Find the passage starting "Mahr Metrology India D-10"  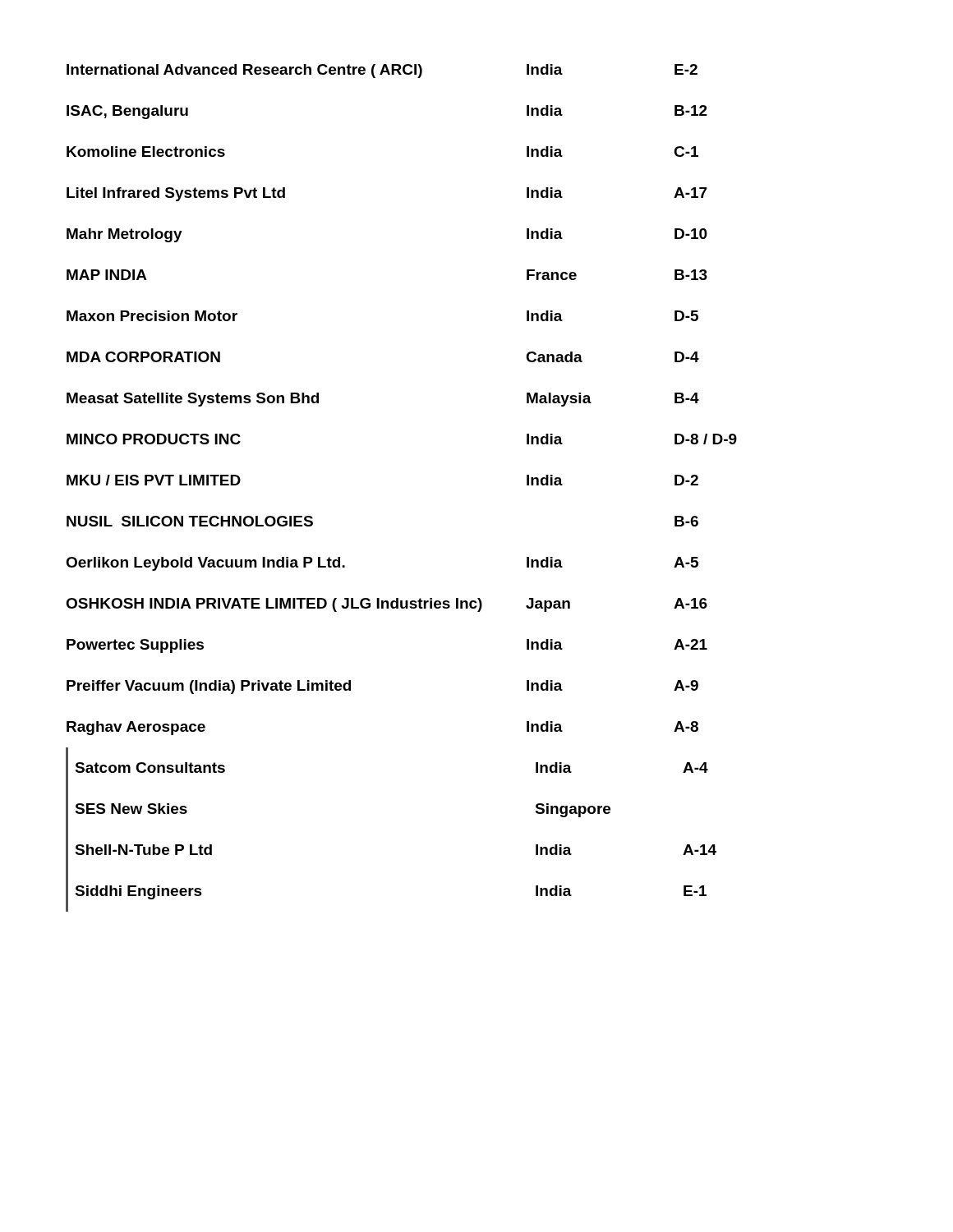(127, 235)
